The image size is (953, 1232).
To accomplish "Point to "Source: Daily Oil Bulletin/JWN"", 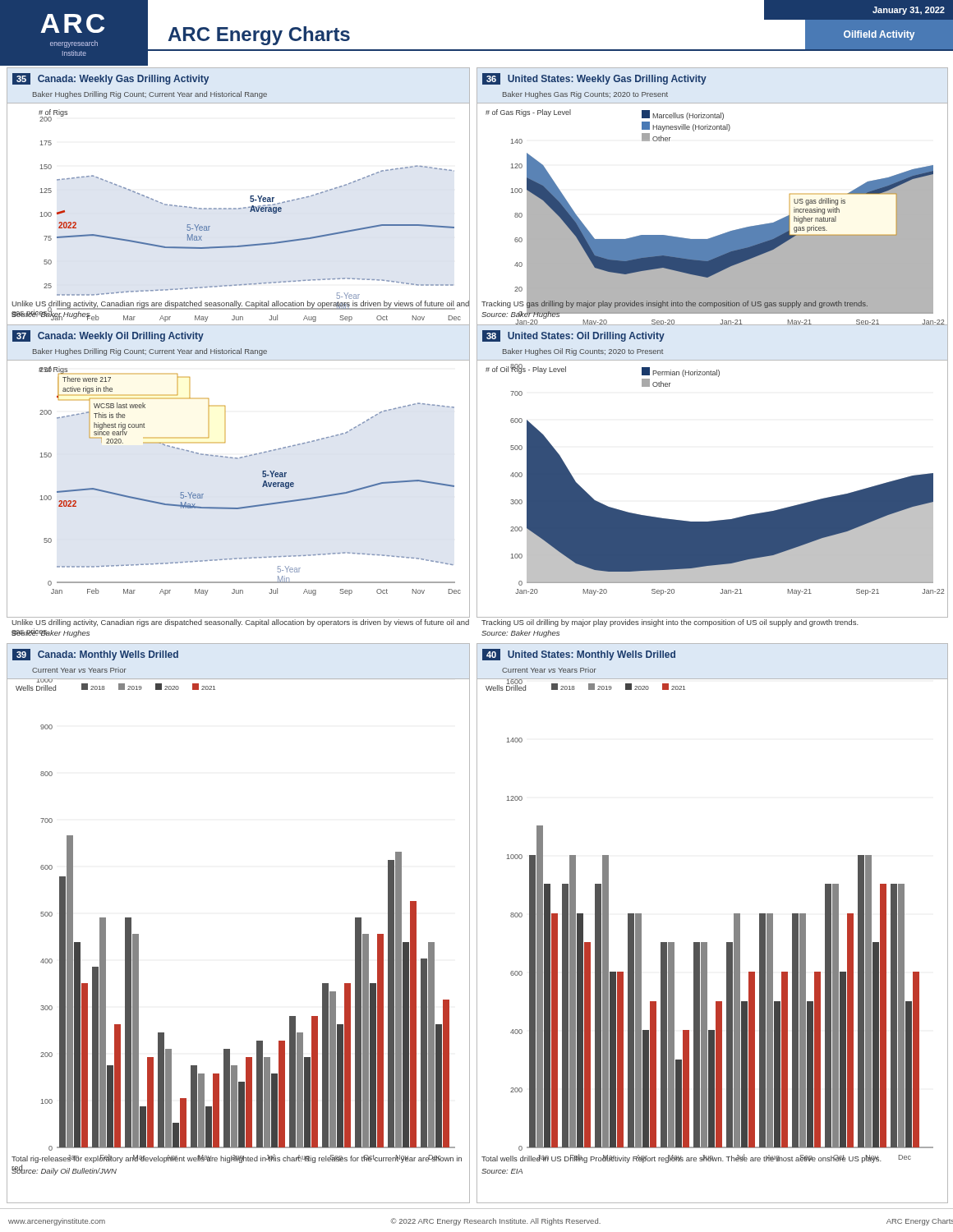I will [64, 1171].
